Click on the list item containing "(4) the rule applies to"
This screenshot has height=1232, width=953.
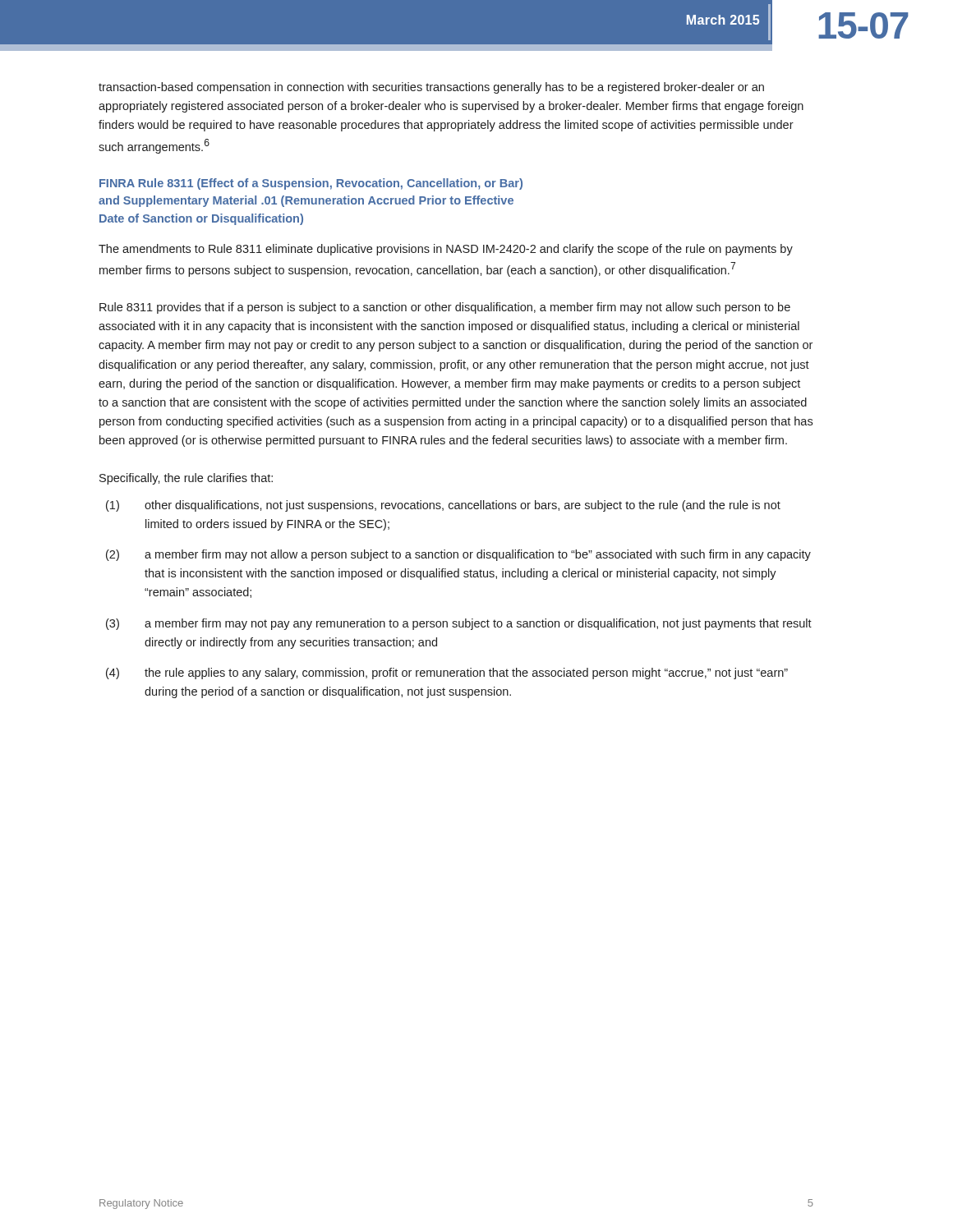456,683
